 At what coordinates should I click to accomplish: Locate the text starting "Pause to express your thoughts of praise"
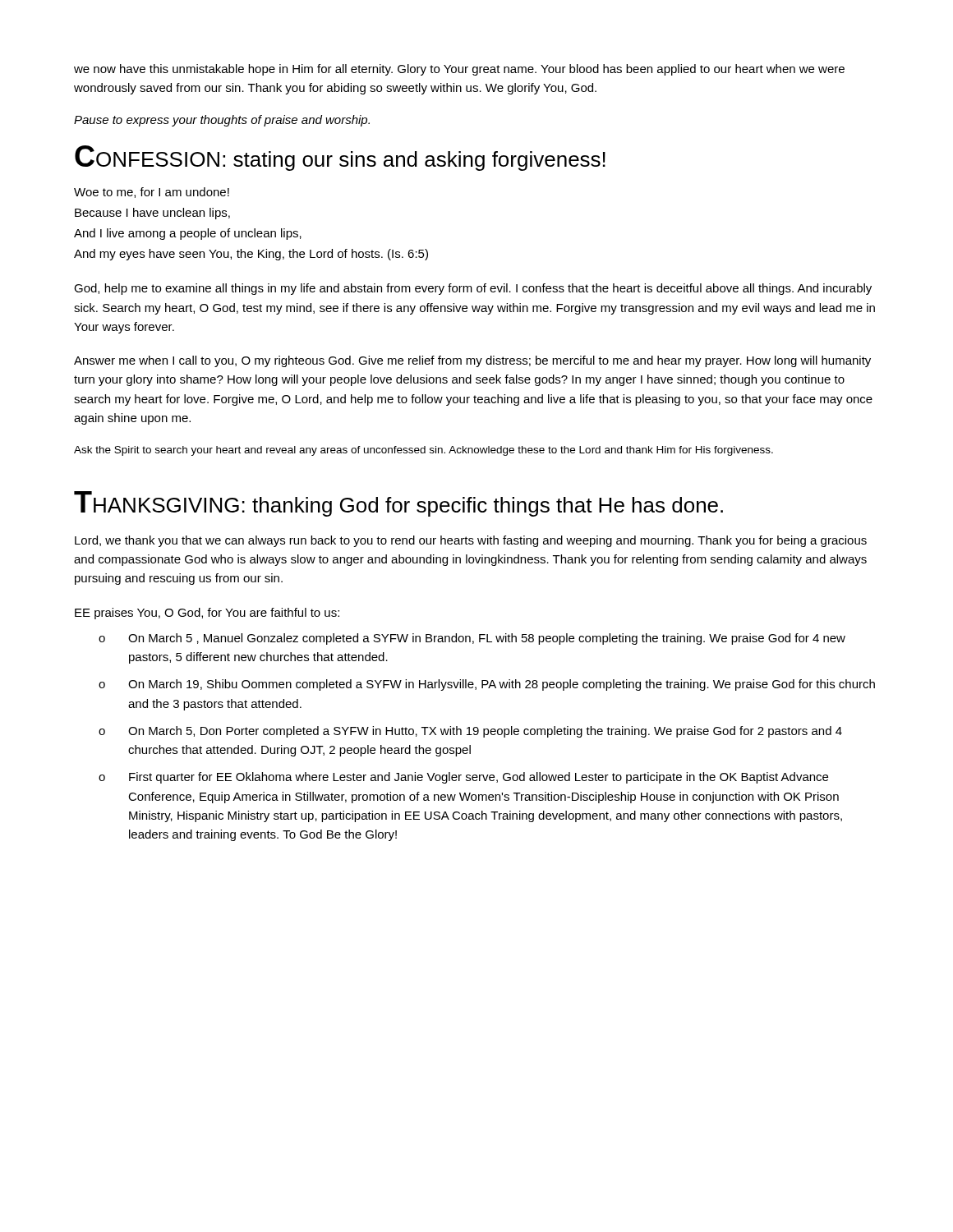223,119
